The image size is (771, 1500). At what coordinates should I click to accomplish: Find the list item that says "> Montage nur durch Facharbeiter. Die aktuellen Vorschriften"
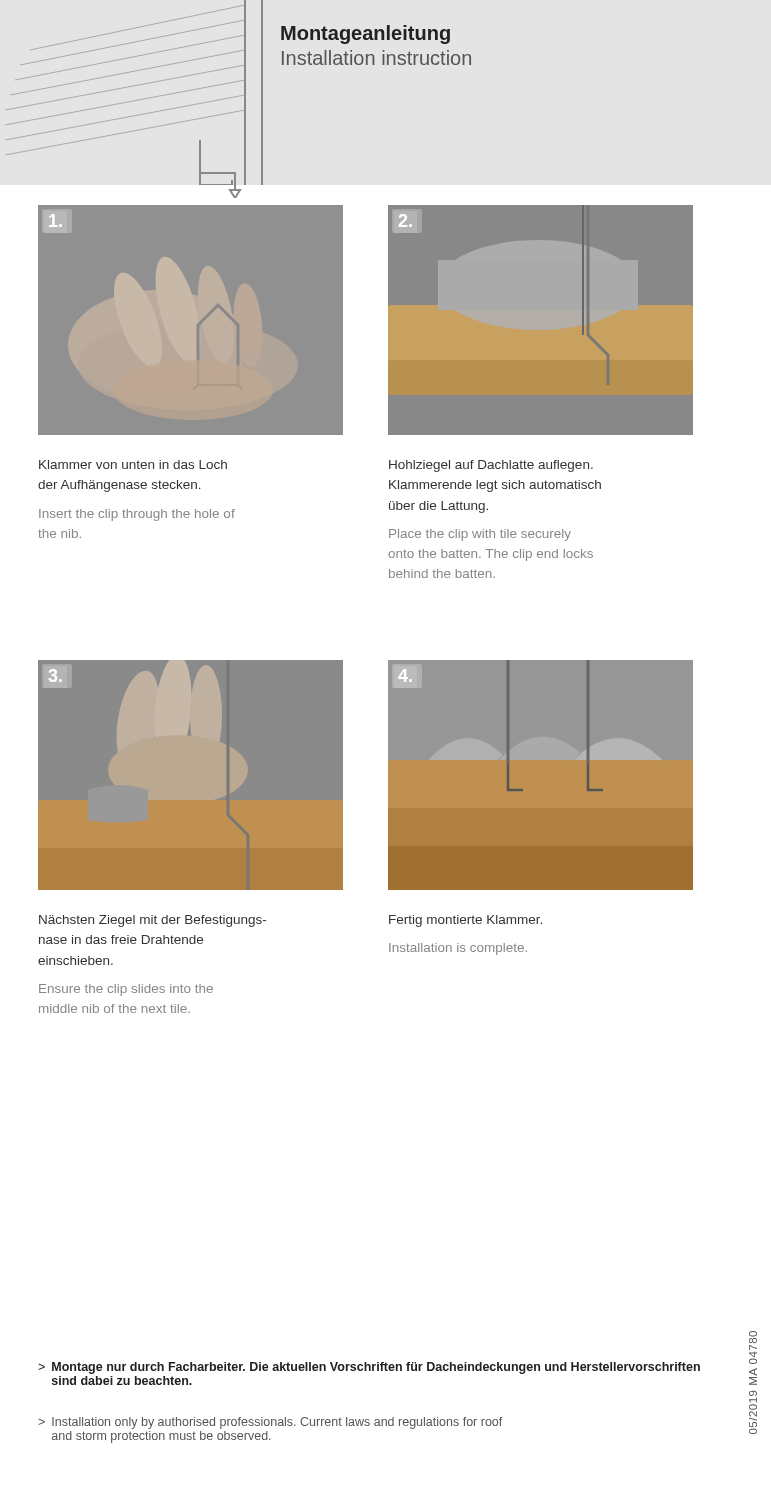click(x=376, y=1374)
